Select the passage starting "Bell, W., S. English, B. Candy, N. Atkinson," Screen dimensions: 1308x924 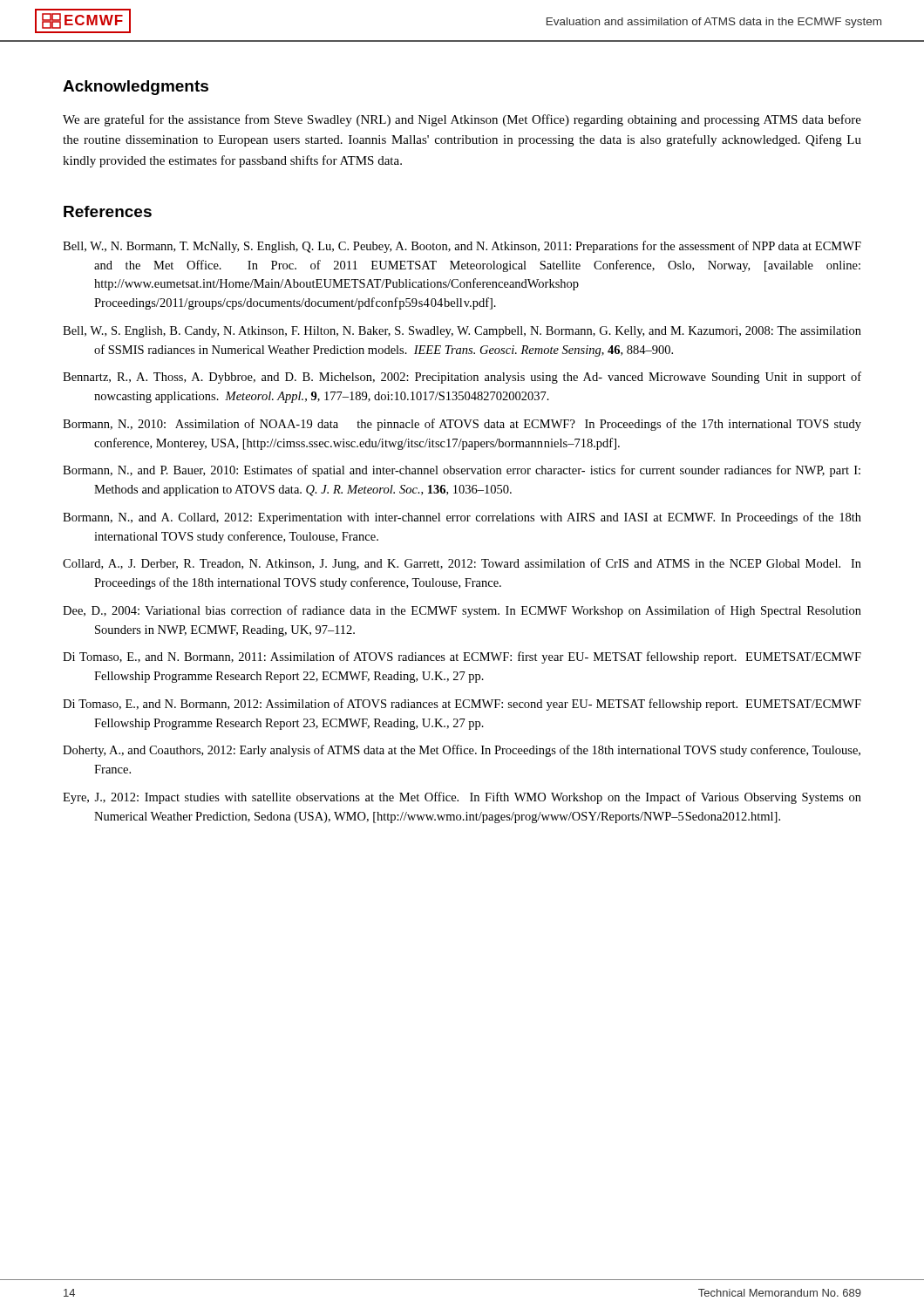462,340
